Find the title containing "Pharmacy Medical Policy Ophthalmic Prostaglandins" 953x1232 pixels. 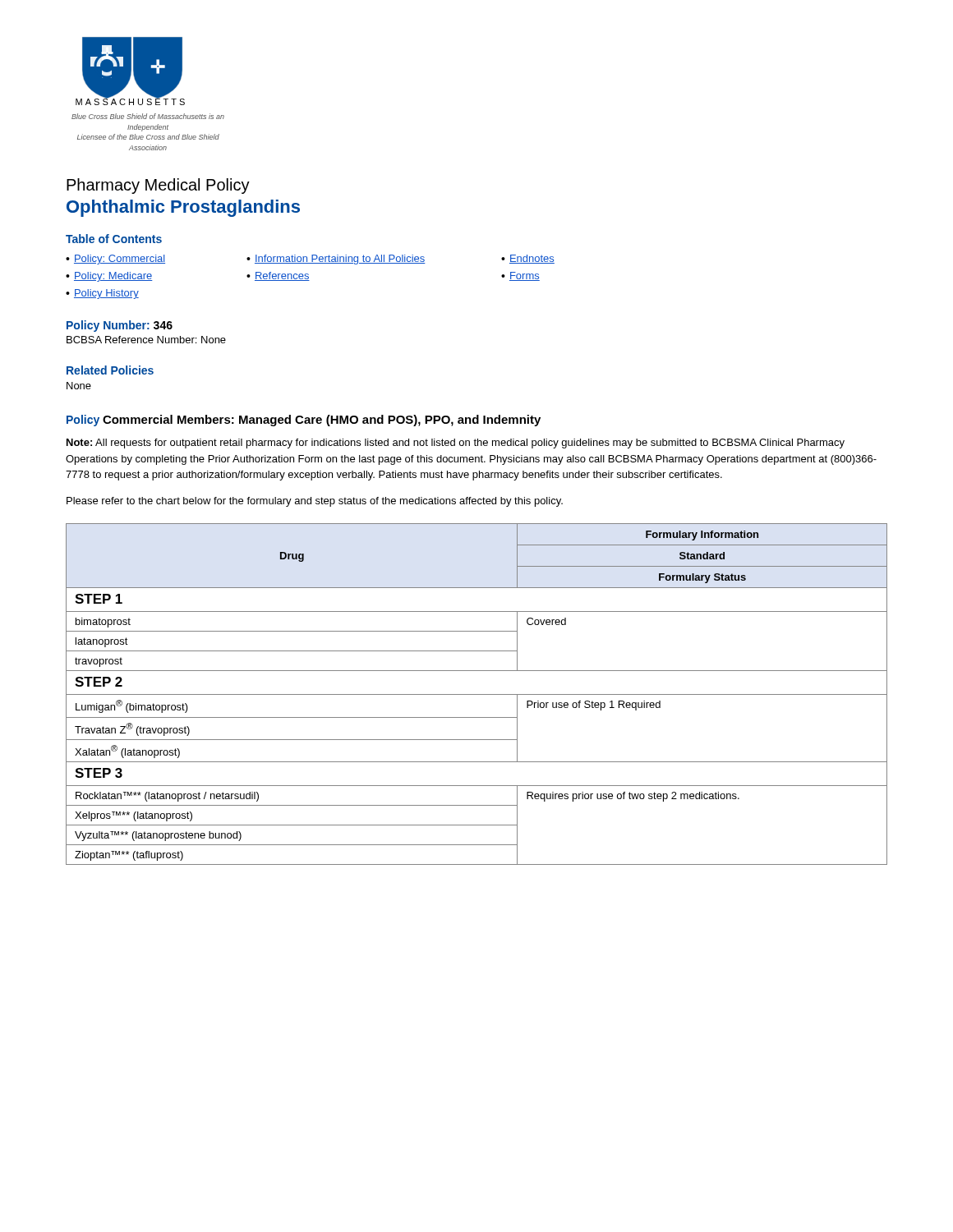158,186
